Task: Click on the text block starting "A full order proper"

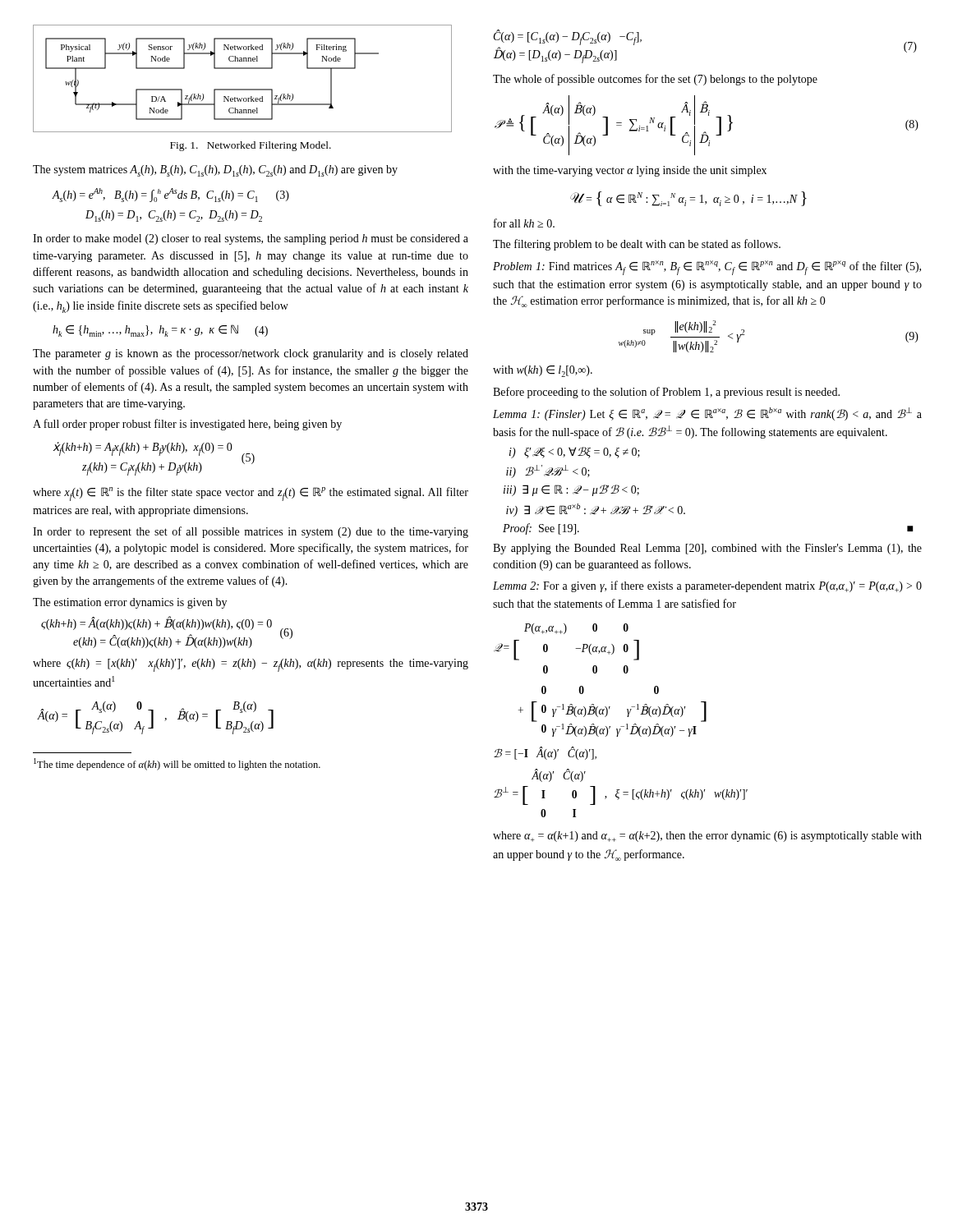Action: 187,425
